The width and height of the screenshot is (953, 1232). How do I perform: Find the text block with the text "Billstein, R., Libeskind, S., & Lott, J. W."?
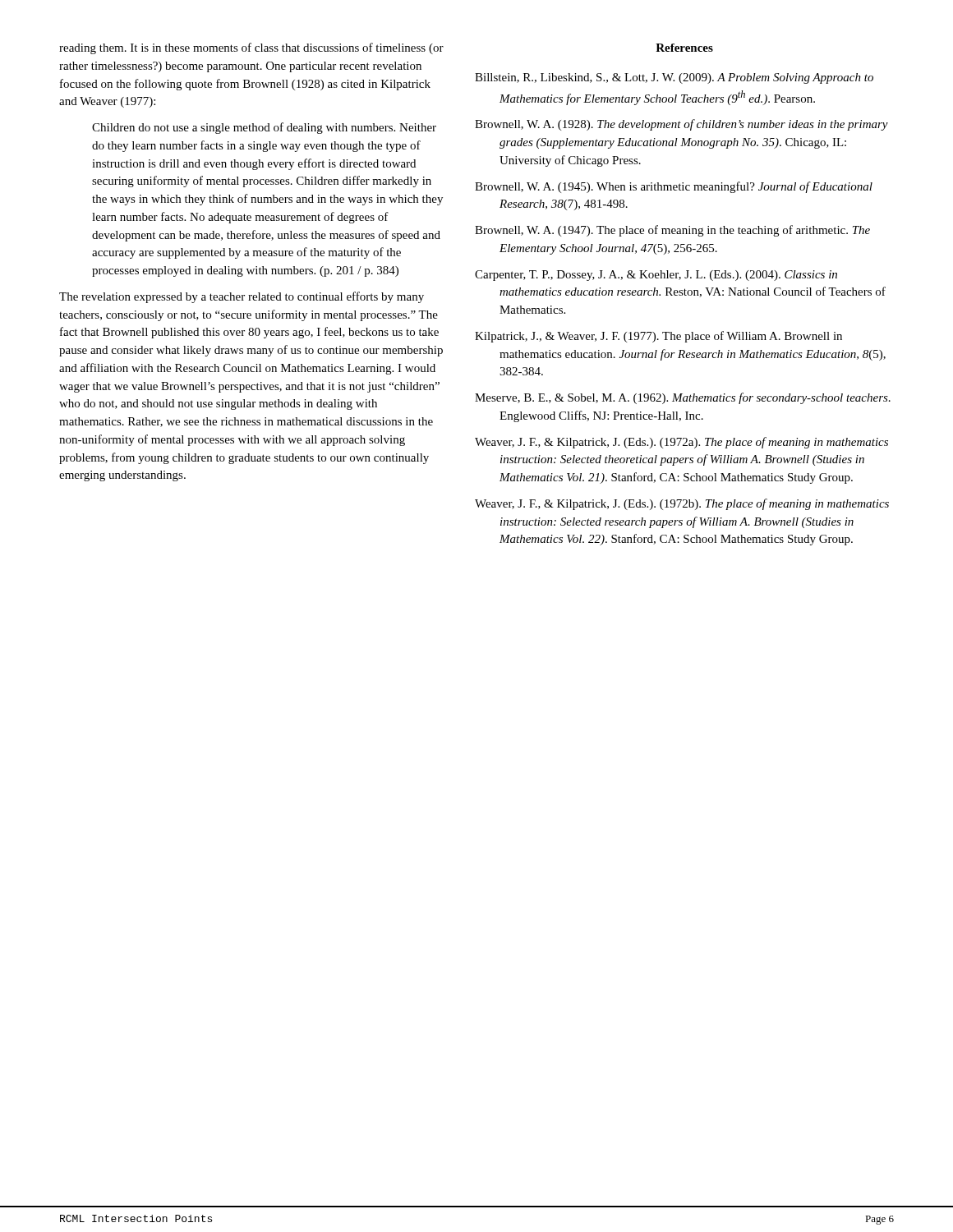[x=674, y=88]
